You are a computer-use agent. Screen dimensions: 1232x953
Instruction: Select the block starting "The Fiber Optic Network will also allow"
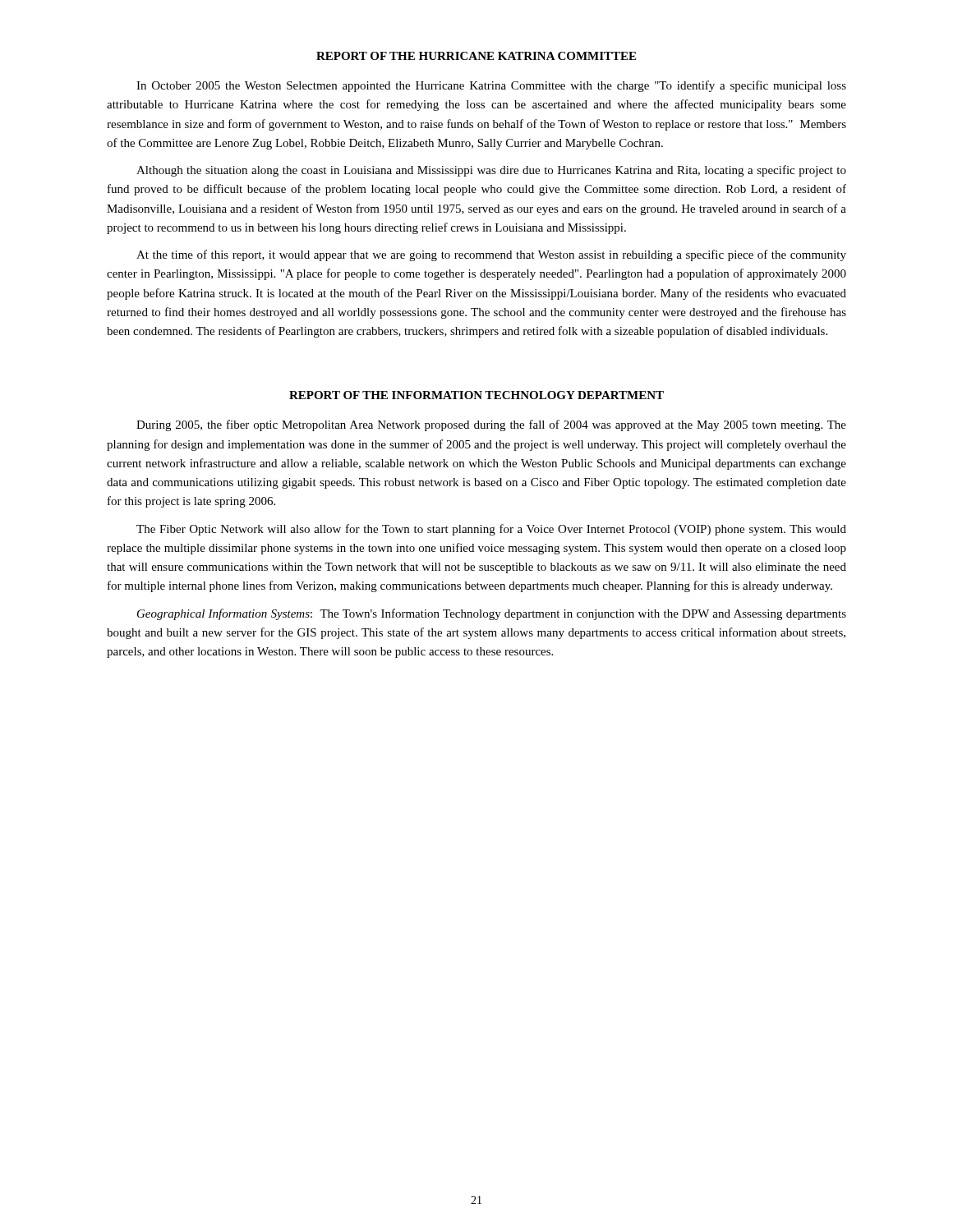click(476, 558)
